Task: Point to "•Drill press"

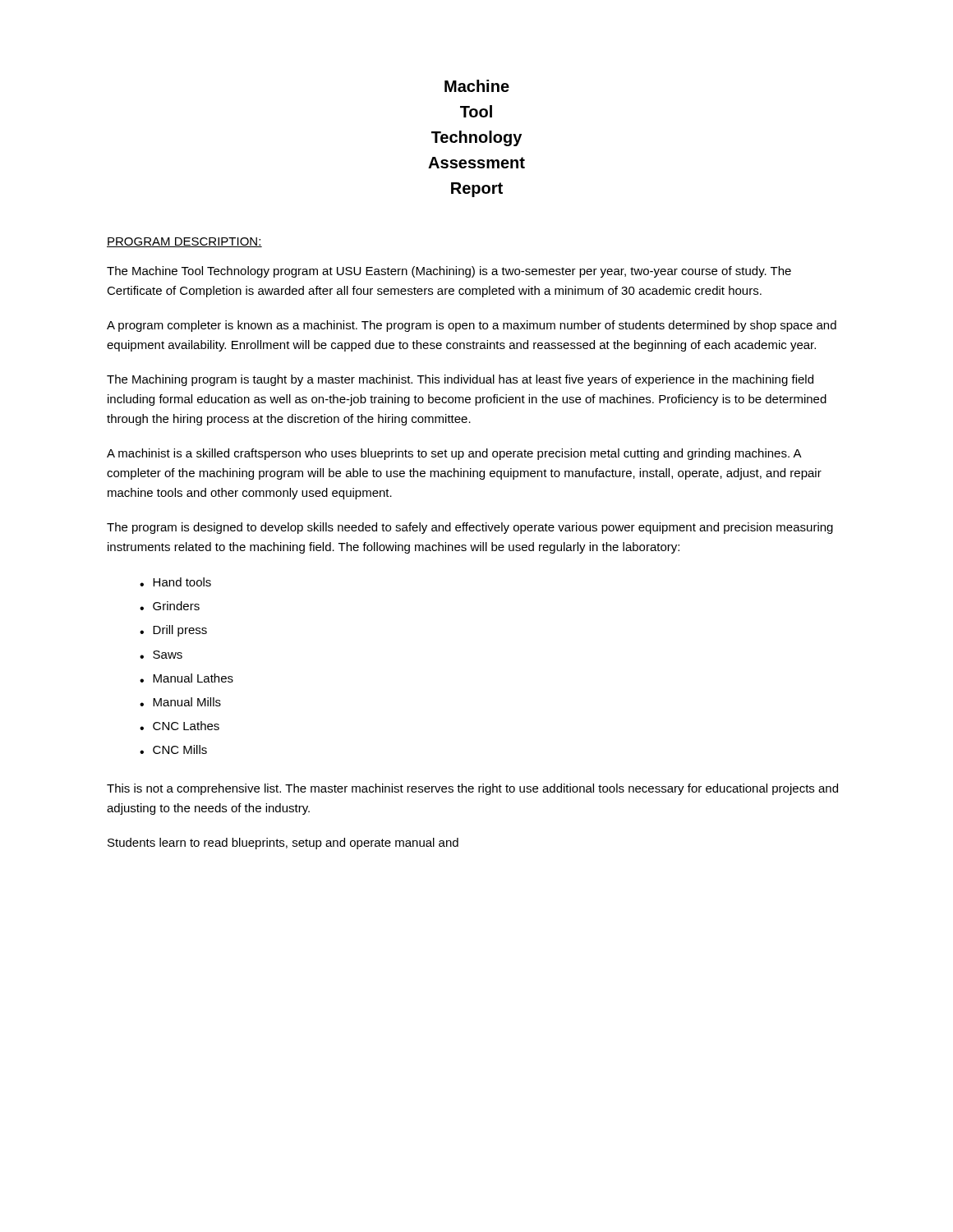Action: (173, 632)
